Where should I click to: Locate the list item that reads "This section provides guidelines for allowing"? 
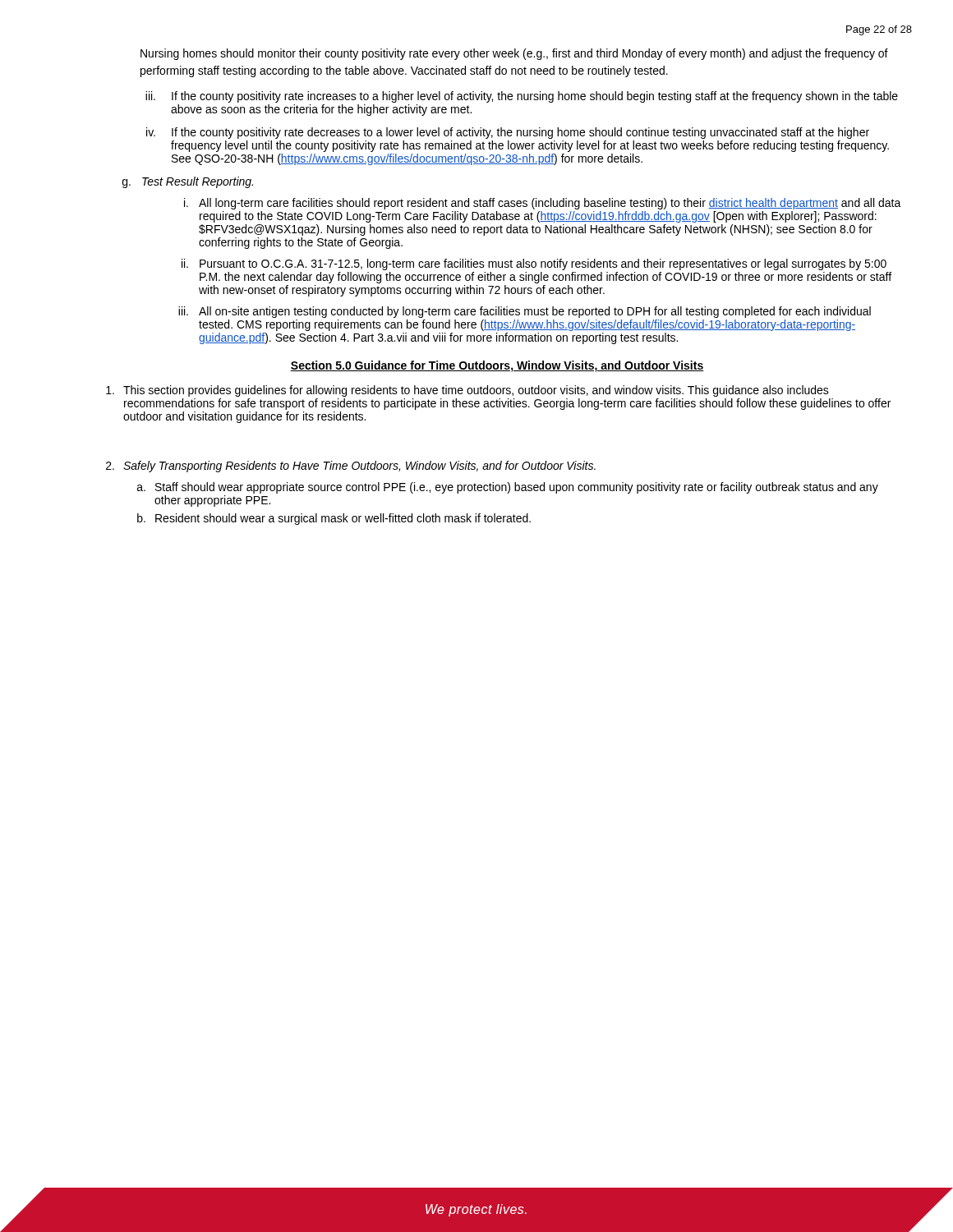click(497, 403)
